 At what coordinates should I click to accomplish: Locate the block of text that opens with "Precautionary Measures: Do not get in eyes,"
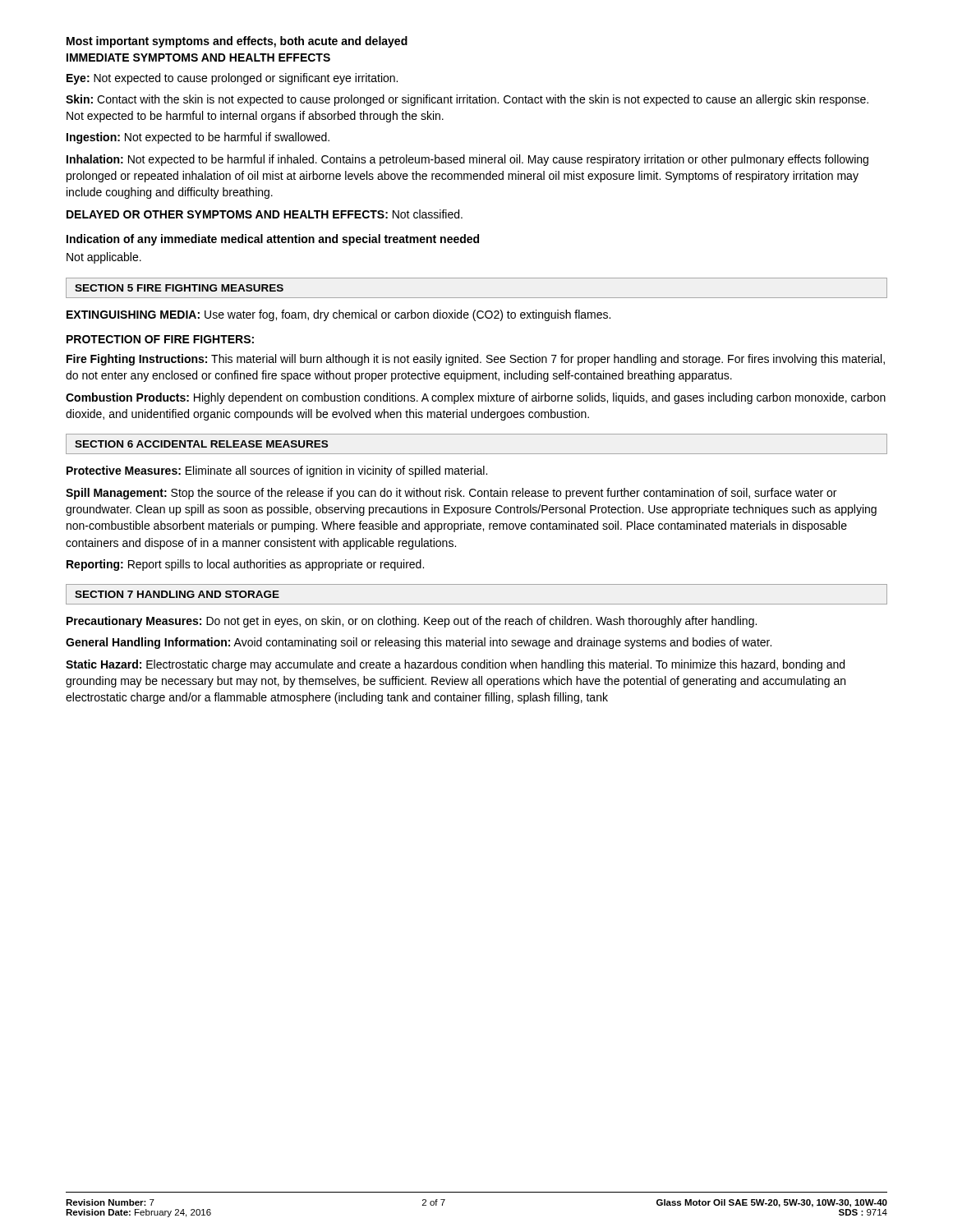pos(476,621)
